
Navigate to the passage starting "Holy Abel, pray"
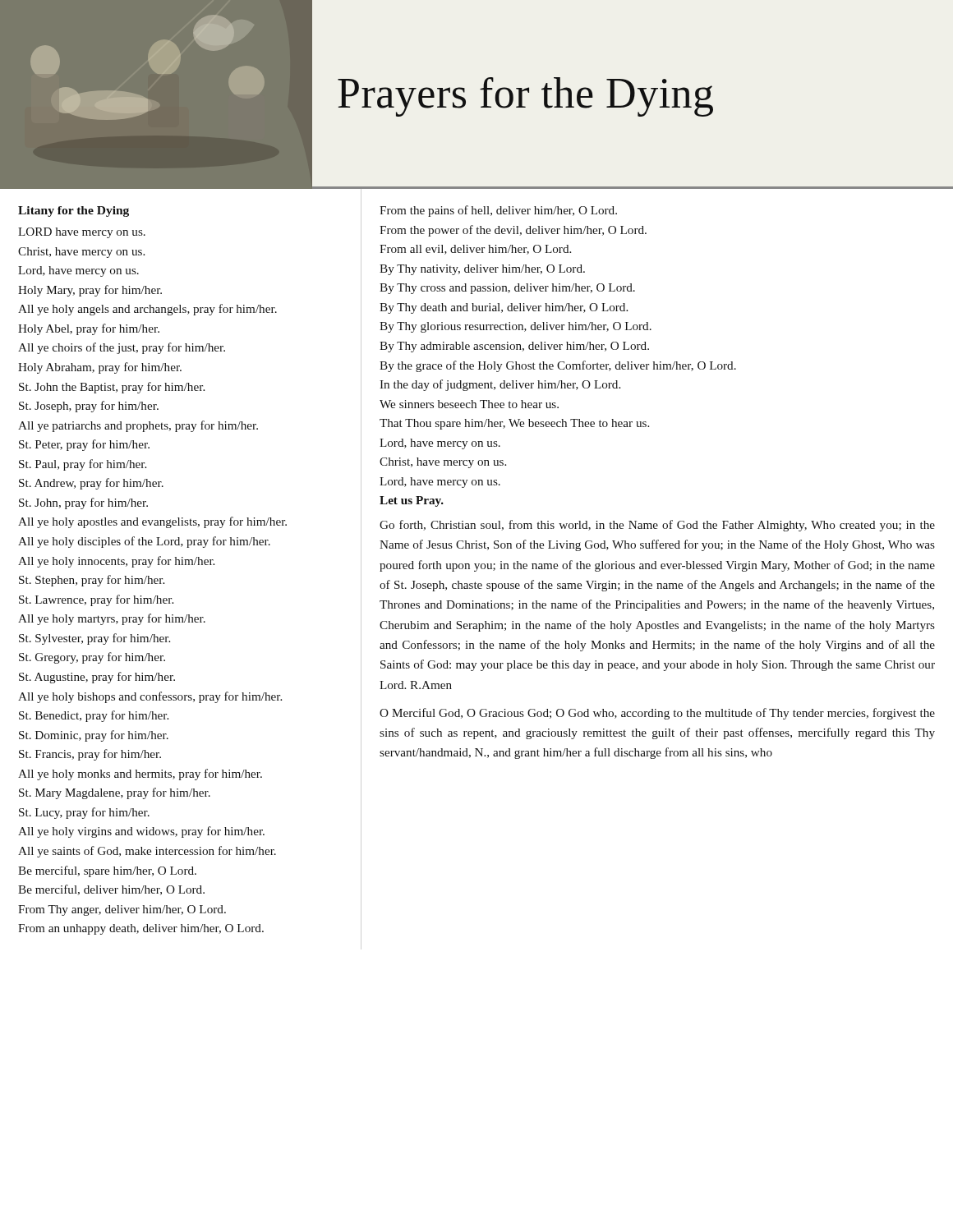pos(89,328)
